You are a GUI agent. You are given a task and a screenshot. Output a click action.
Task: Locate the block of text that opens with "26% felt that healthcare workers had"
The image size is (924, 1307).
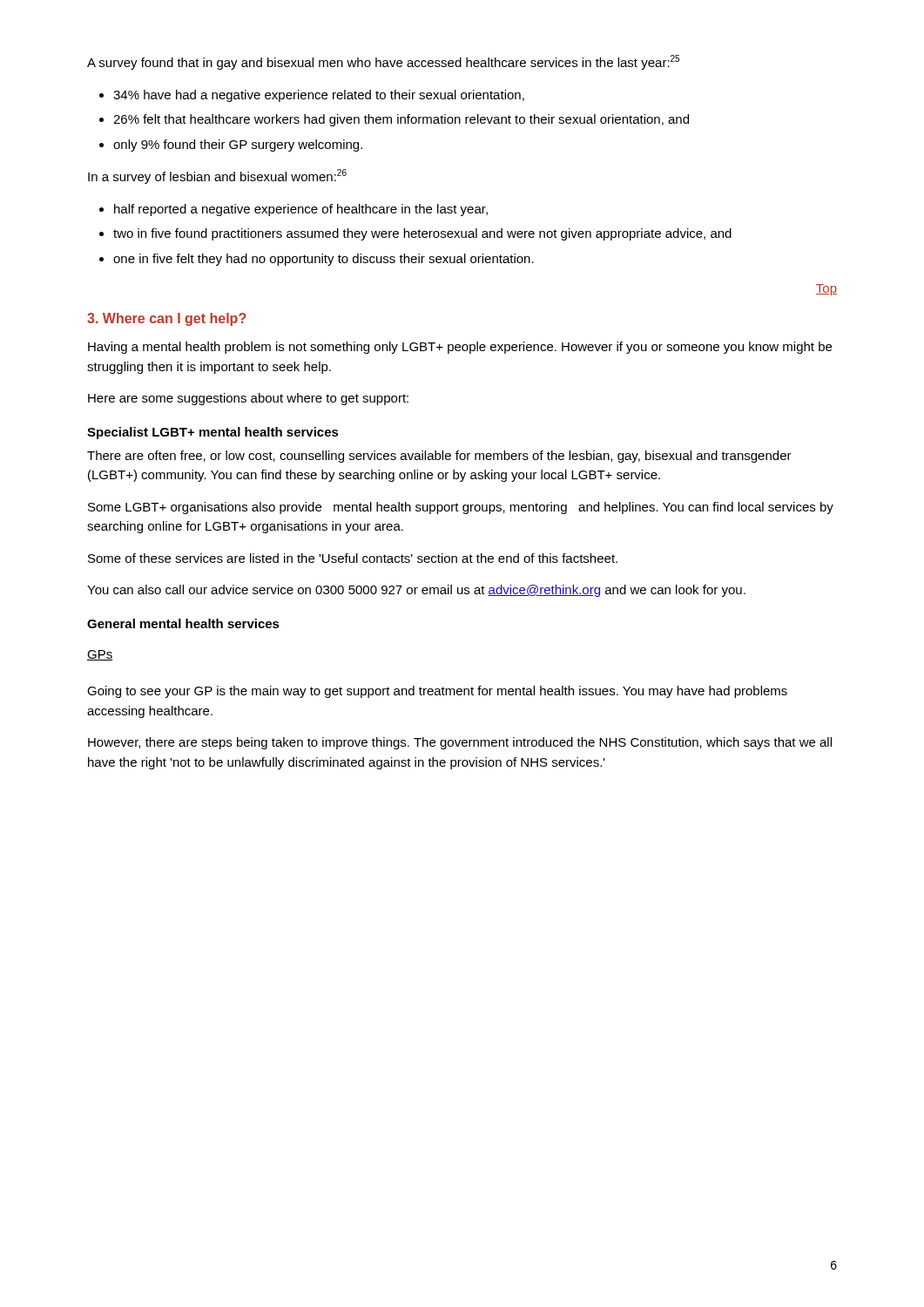coord(401,119)
